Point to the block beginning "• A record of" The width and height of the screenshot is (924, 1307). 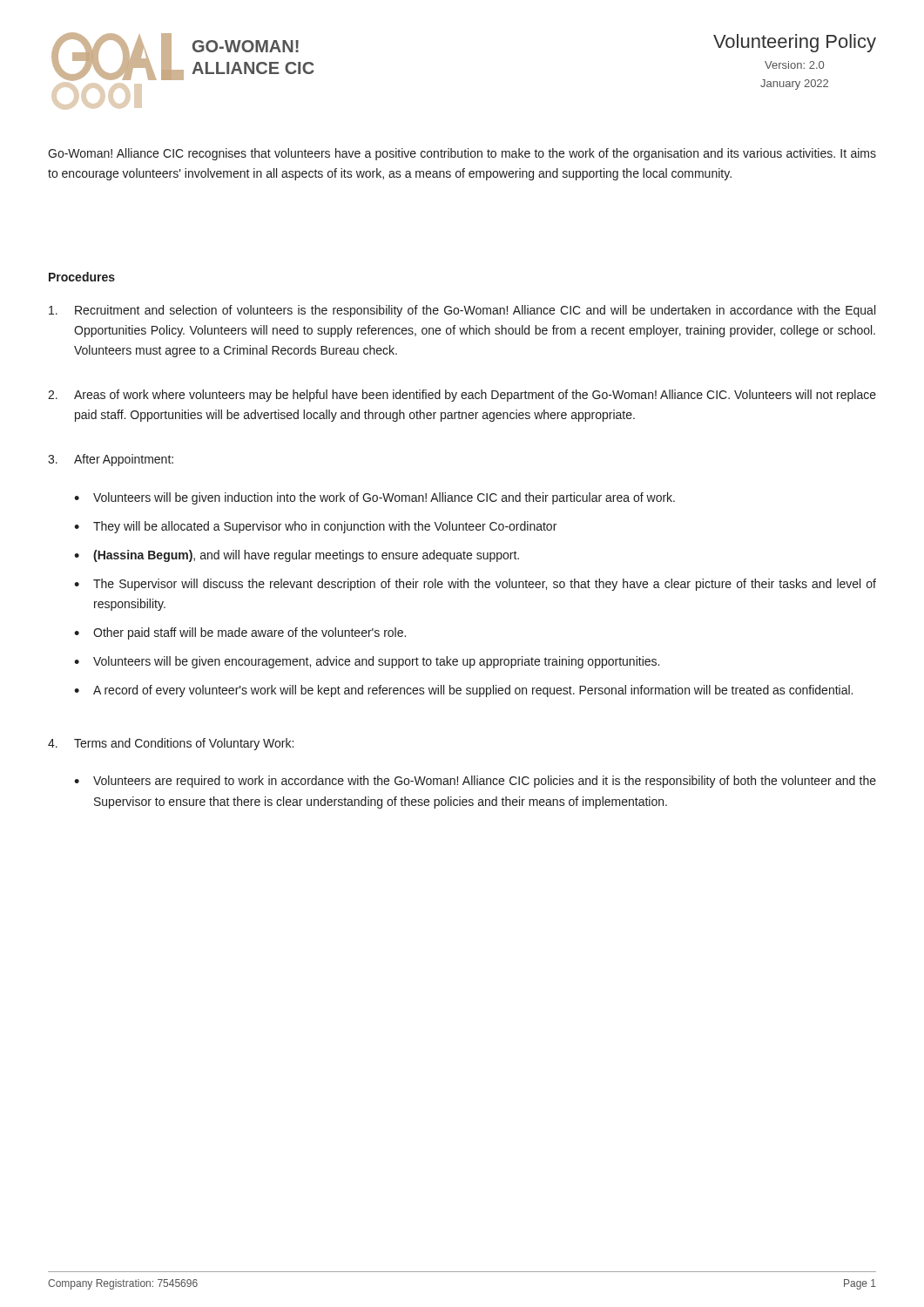click(475, 691)
